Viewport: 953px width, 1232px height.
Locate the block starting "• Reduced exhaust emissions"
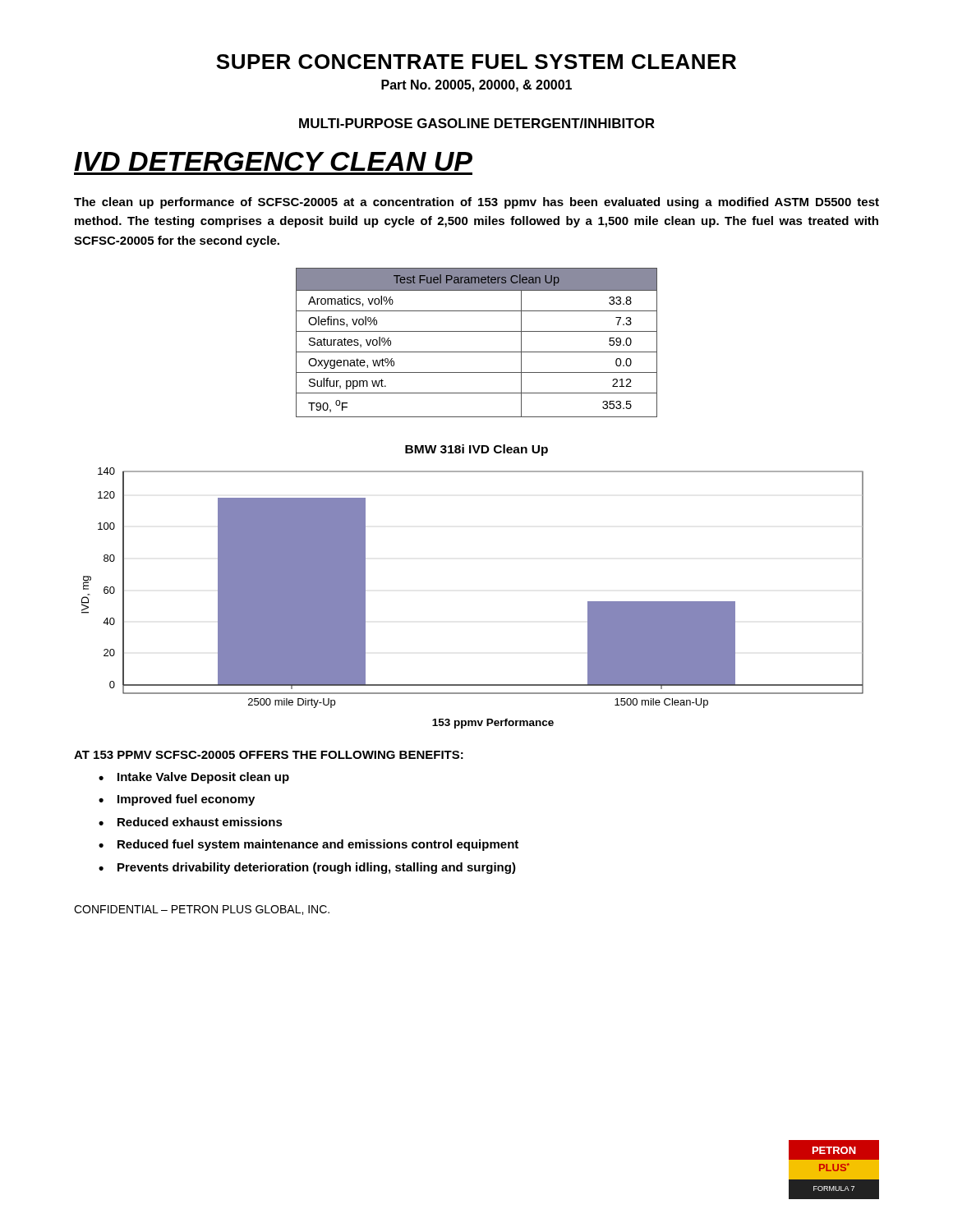tap(190, 823)
